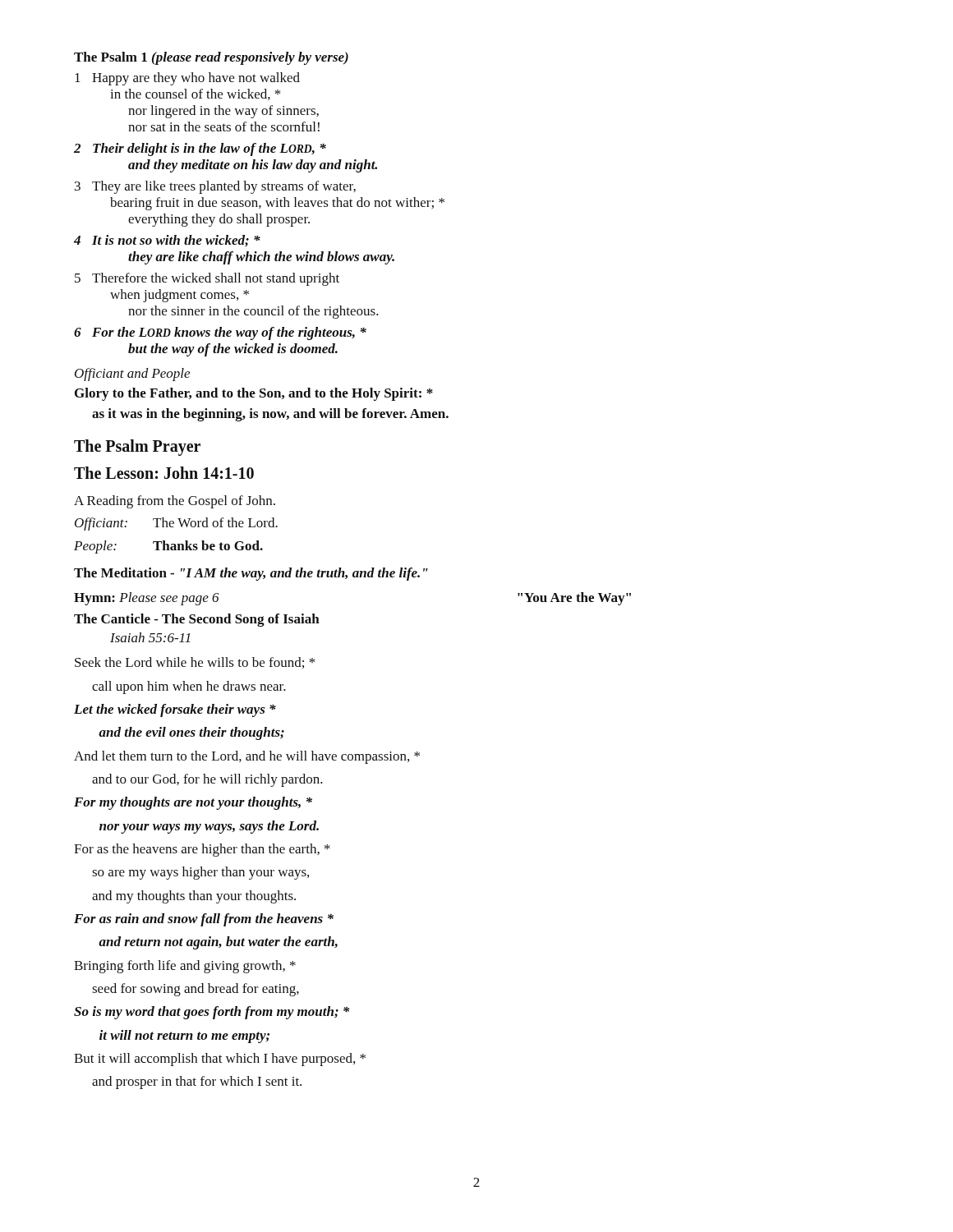
Task: Find the block on this page that starts "Seek the Lord while he wills to be"
Action: (195, 663)
